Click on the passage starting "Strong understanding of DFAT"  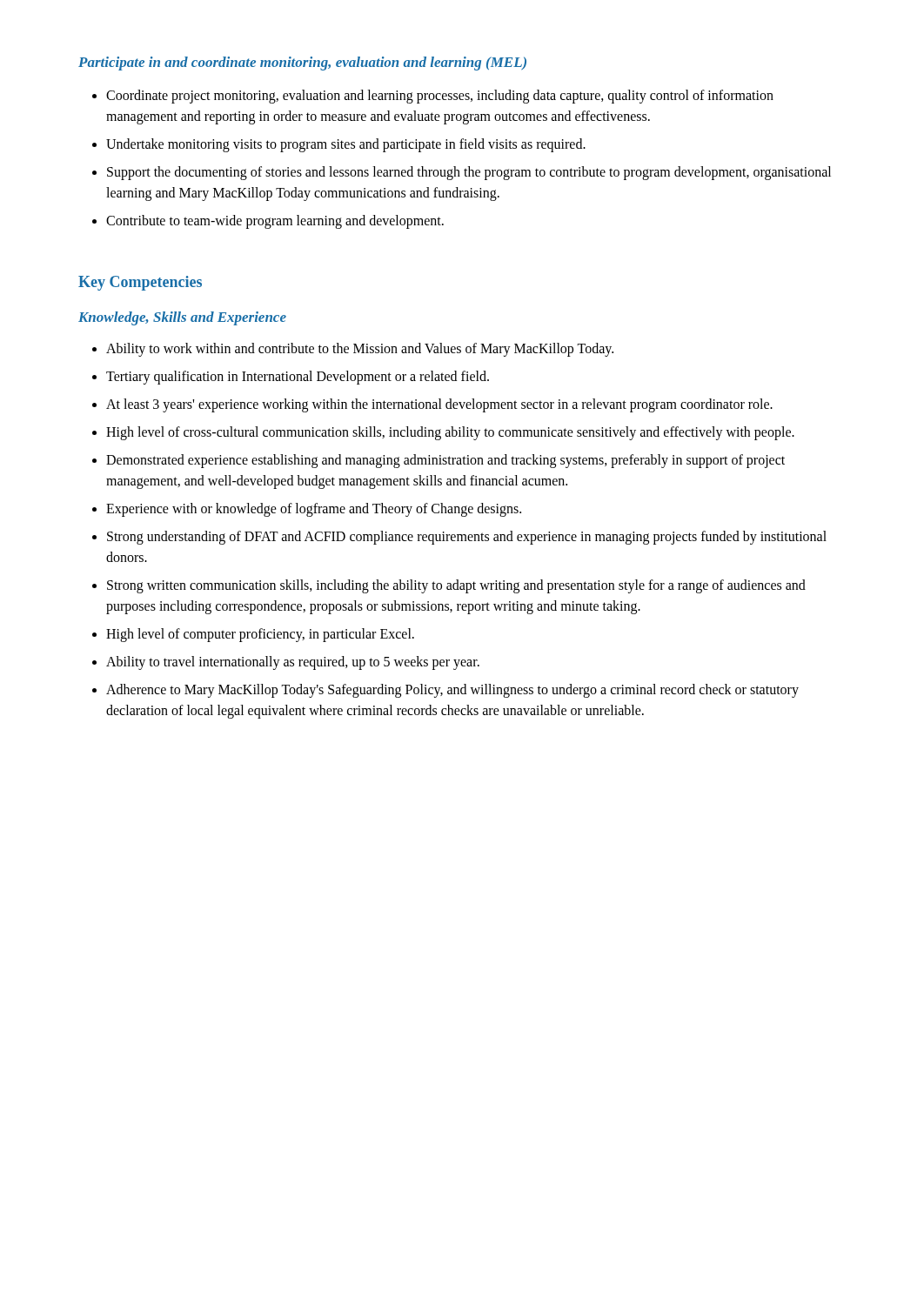(462, 547)
